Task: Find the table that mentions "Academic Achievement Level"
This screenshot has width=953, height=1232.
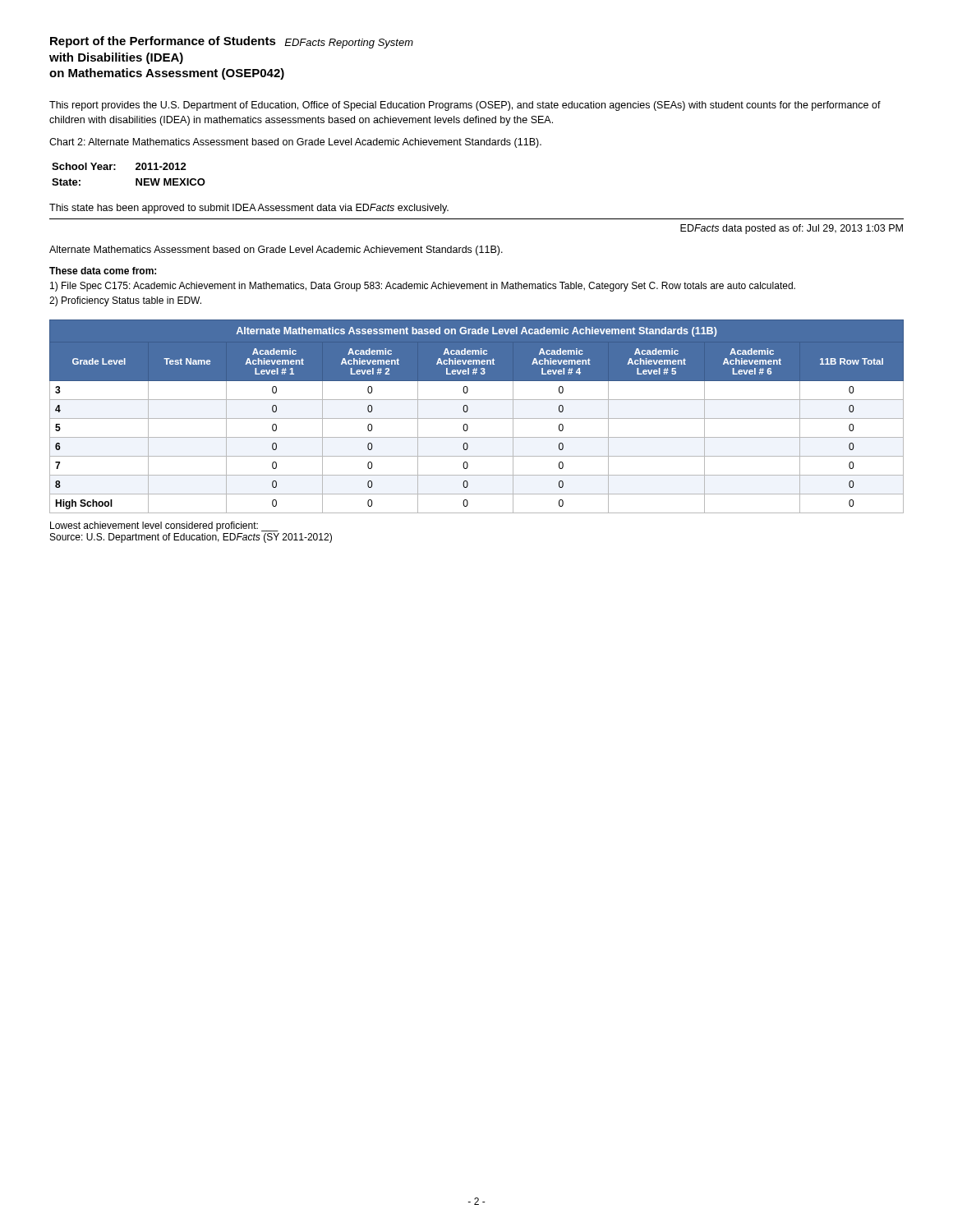Action: pos(476,416)
